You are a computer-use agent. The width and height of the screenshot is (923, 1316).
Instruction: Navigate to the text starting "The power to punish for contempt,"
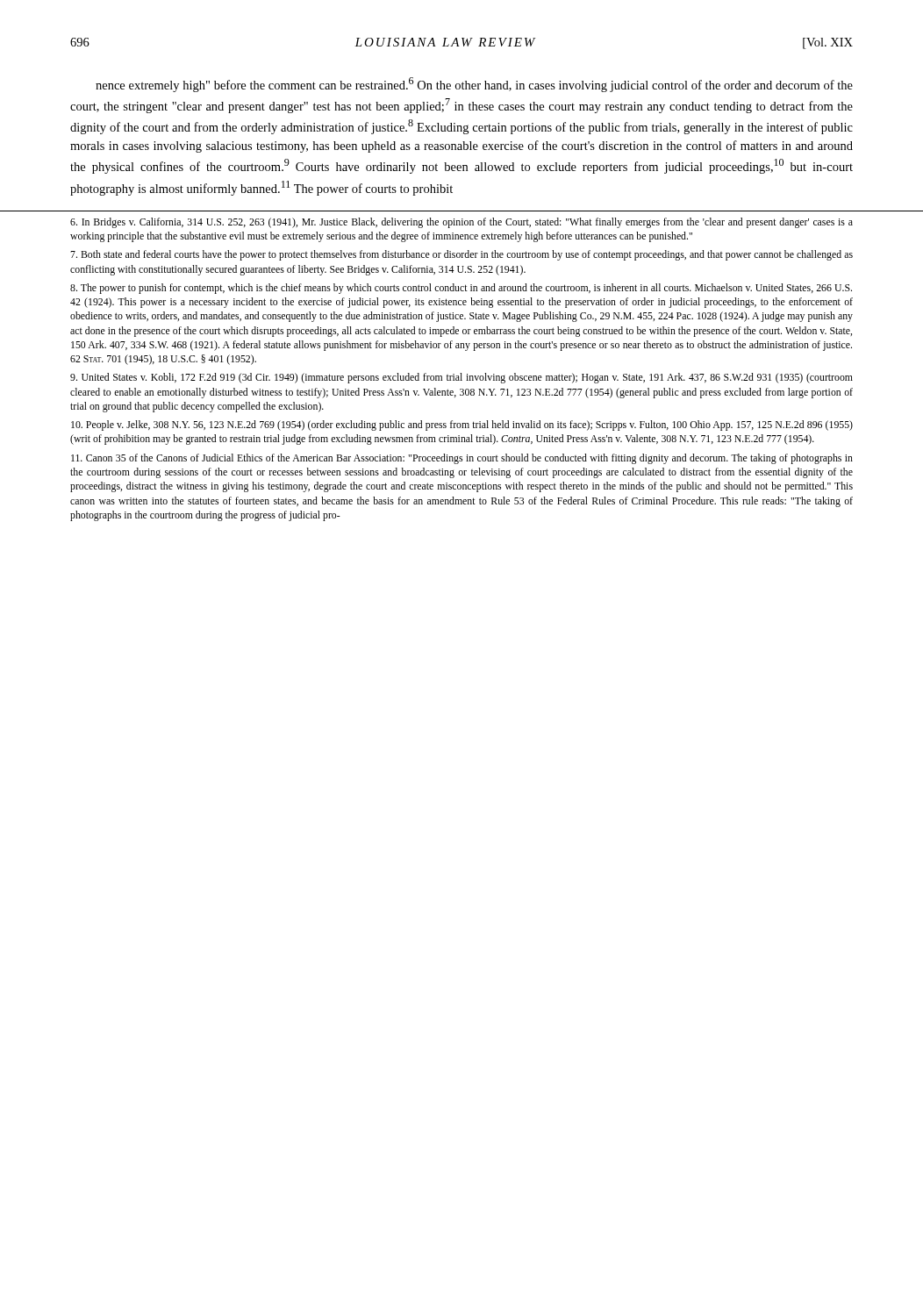[462, 323]
